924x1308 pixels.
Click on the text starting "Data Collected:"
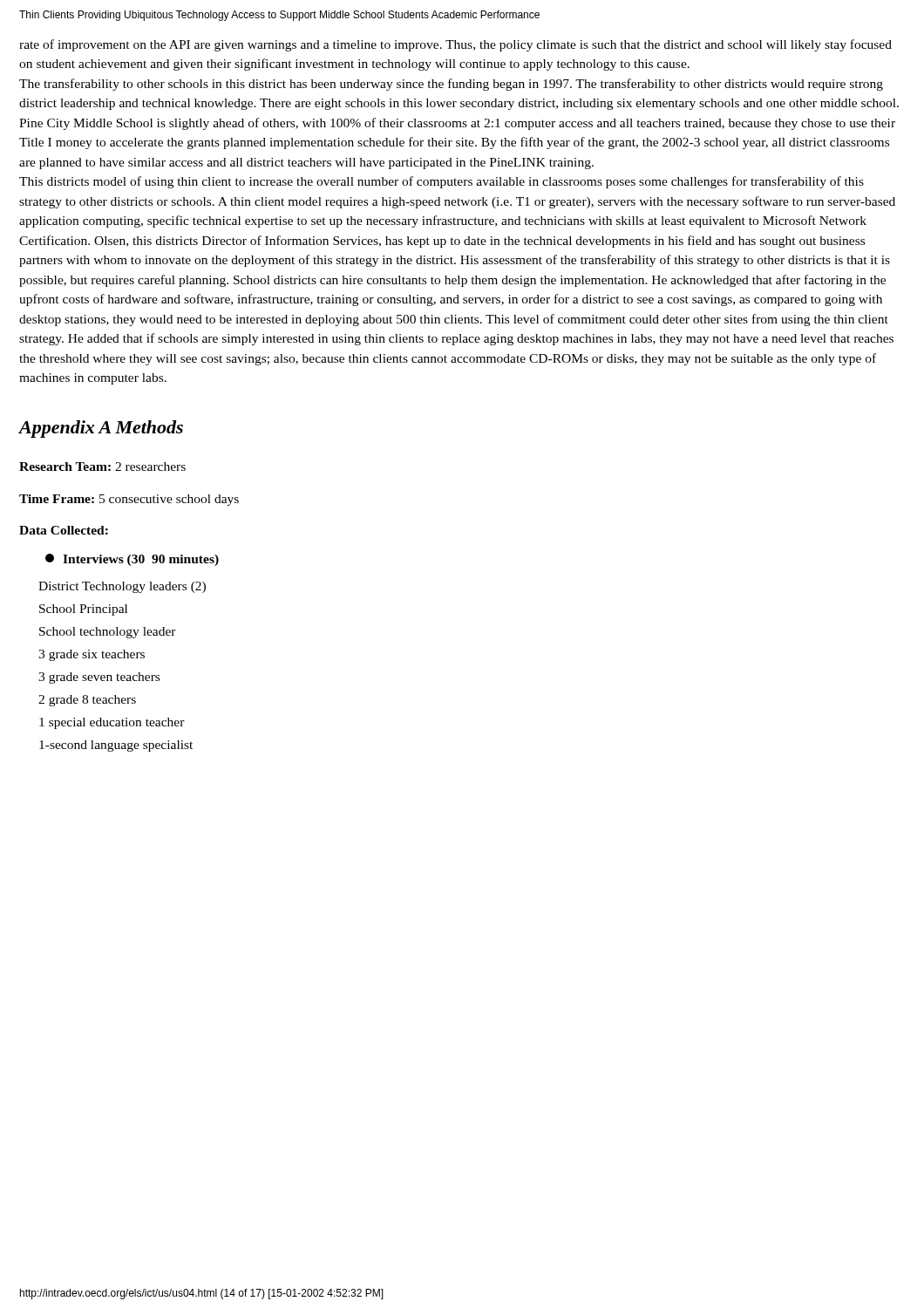(64, 530)
